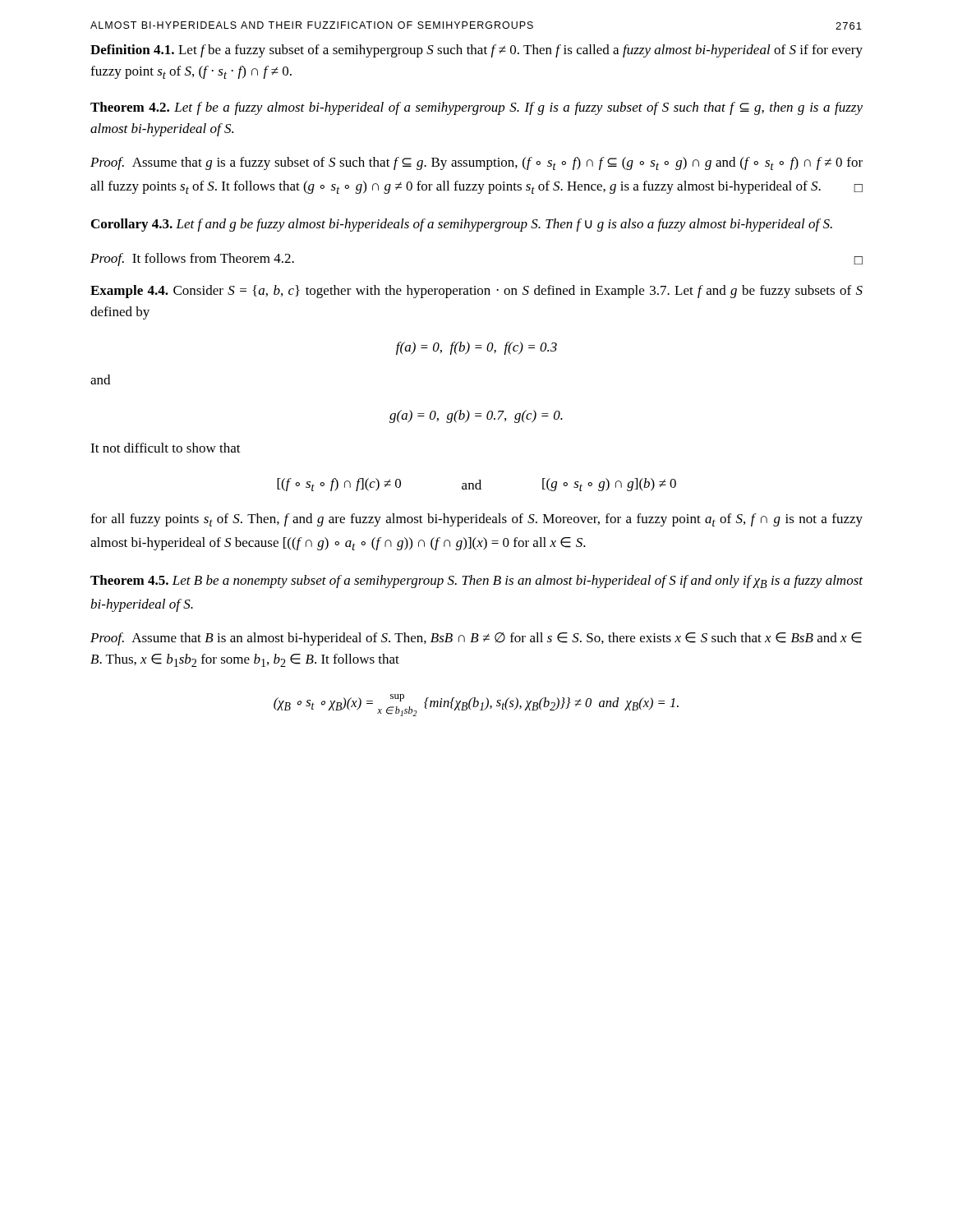Viewport: 953px width, 1232px height.
Task: Point to the block starting "(χB ∘ st ∘"
Action: [476, 704]
